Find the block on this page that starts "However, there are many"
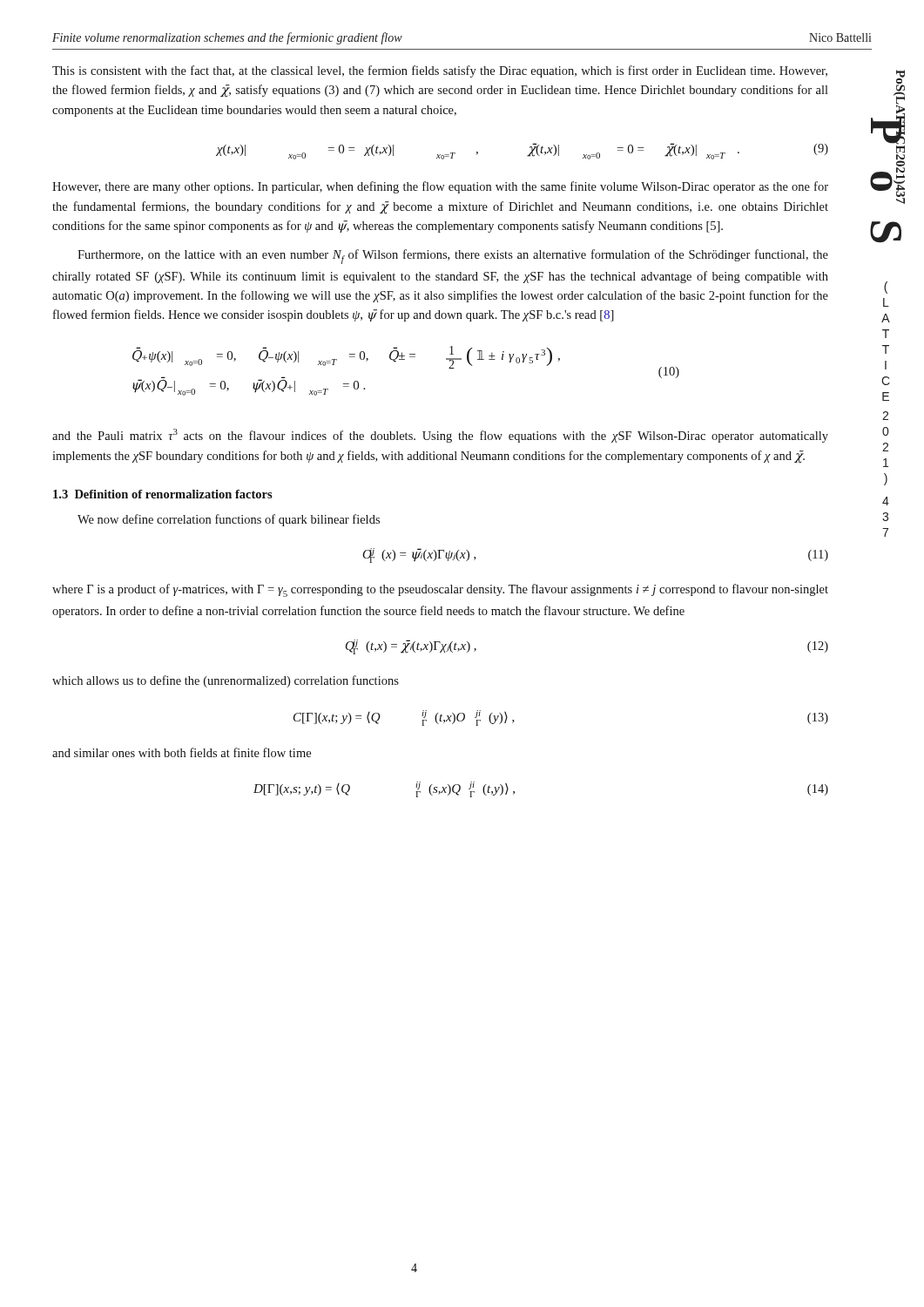 click(x=440, y=206)
